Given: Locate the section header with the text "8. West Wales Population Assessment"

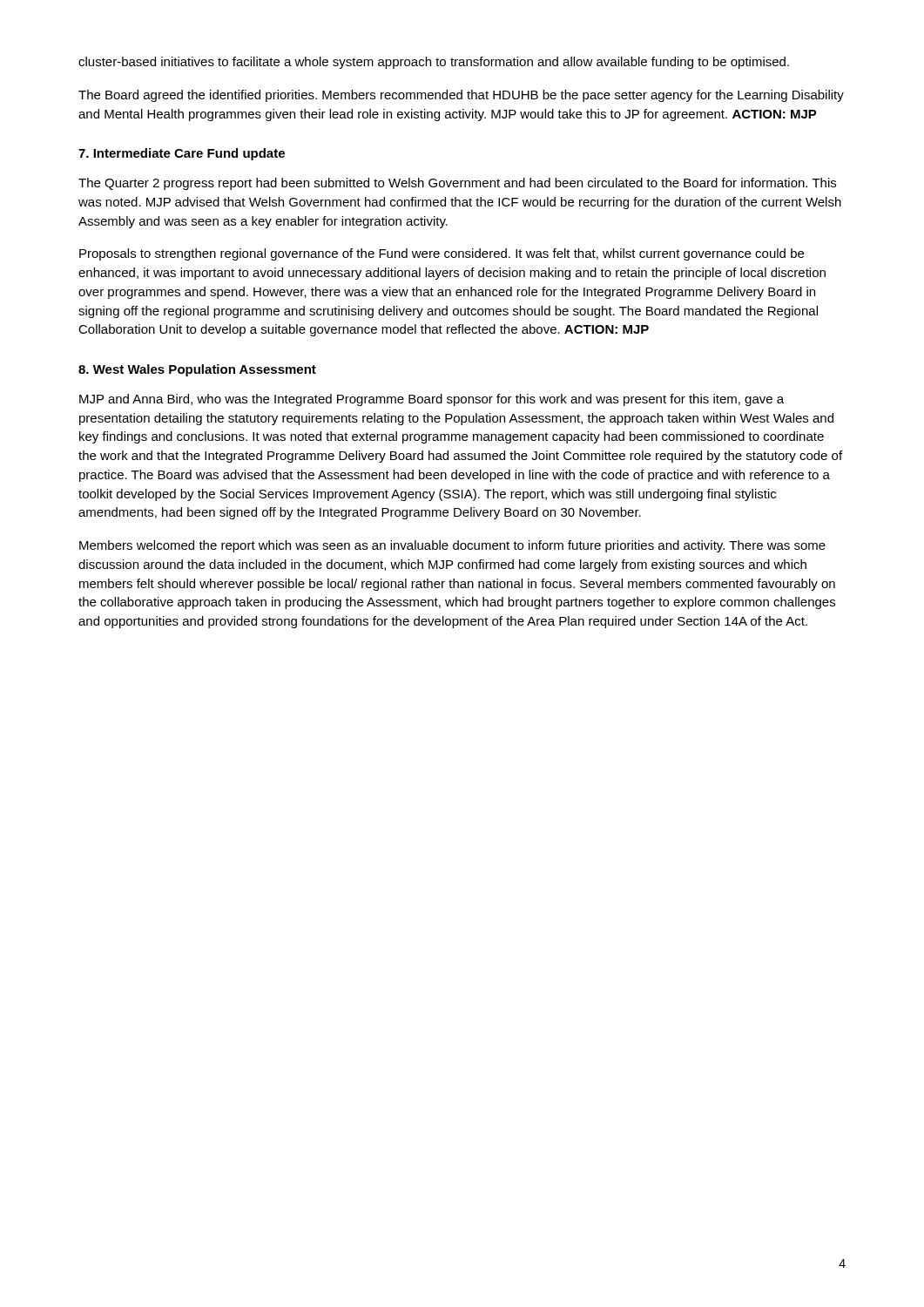Looking at the screenshot, I should click(x=197, y=369).
